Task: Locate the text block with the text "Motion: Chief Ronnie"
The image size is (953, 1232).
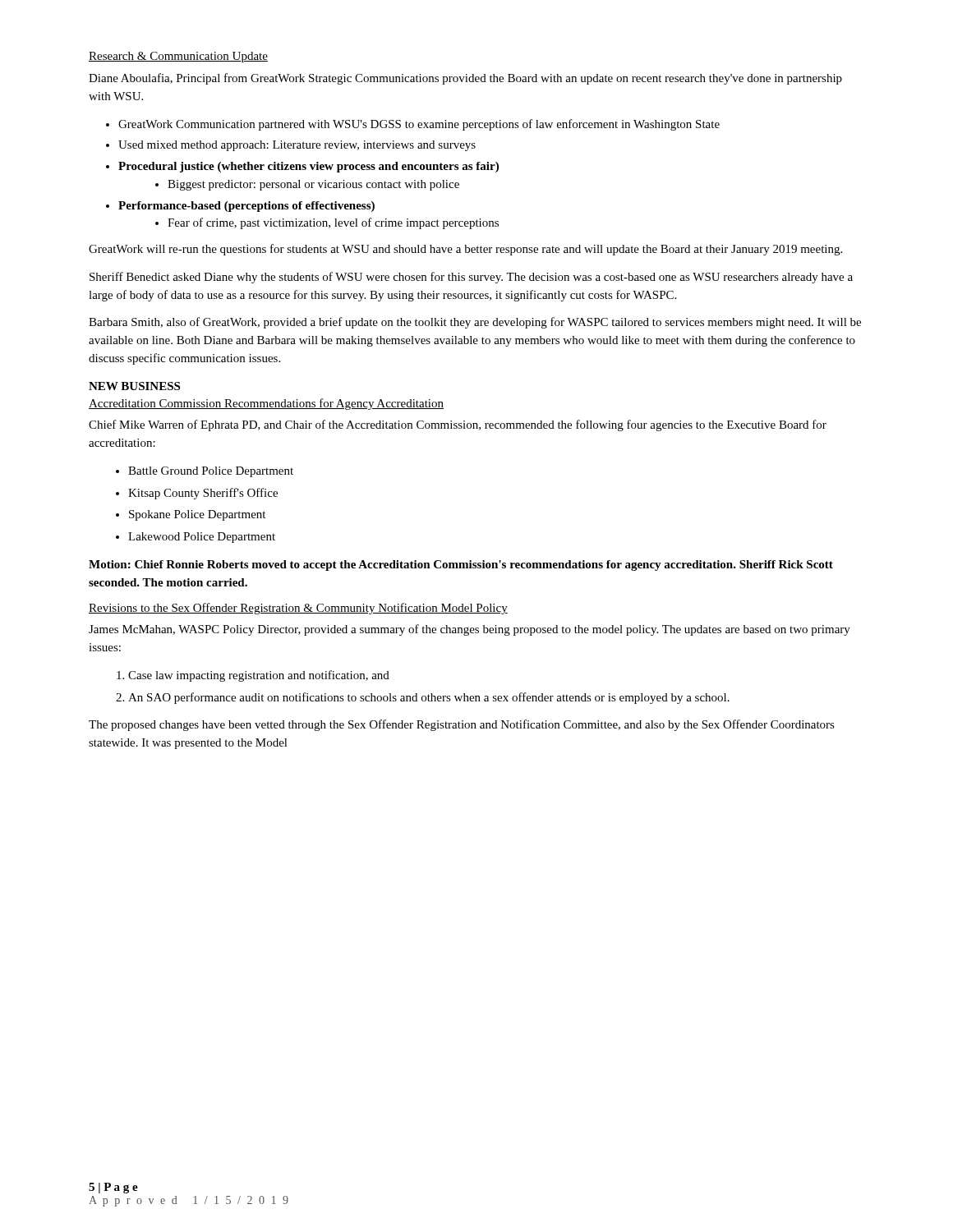Action: pyautogui.click(x=476, y=574)
